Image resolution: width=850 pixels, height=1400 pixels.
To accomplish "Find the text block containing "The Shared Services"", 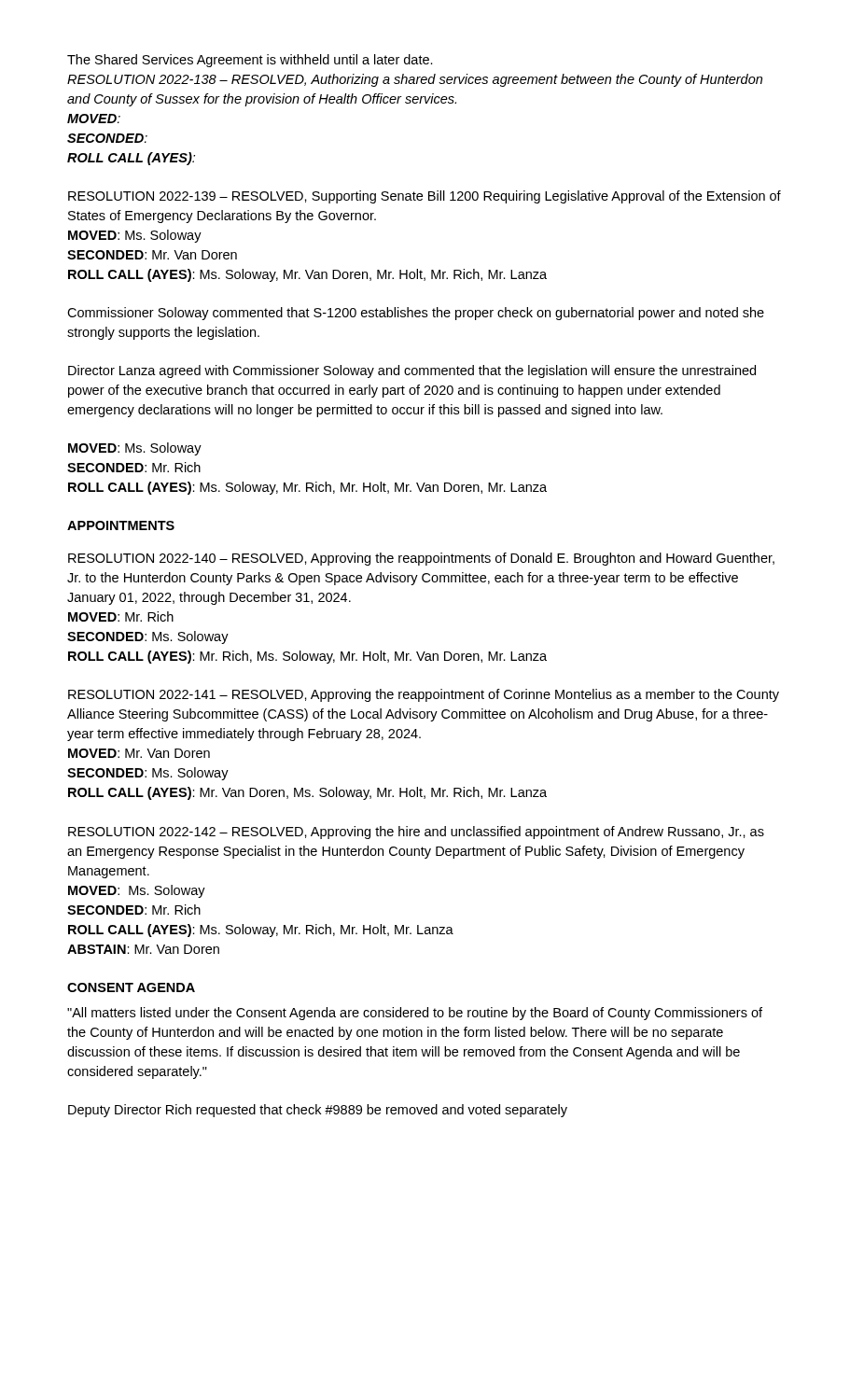I will click(x=415, y=109).
